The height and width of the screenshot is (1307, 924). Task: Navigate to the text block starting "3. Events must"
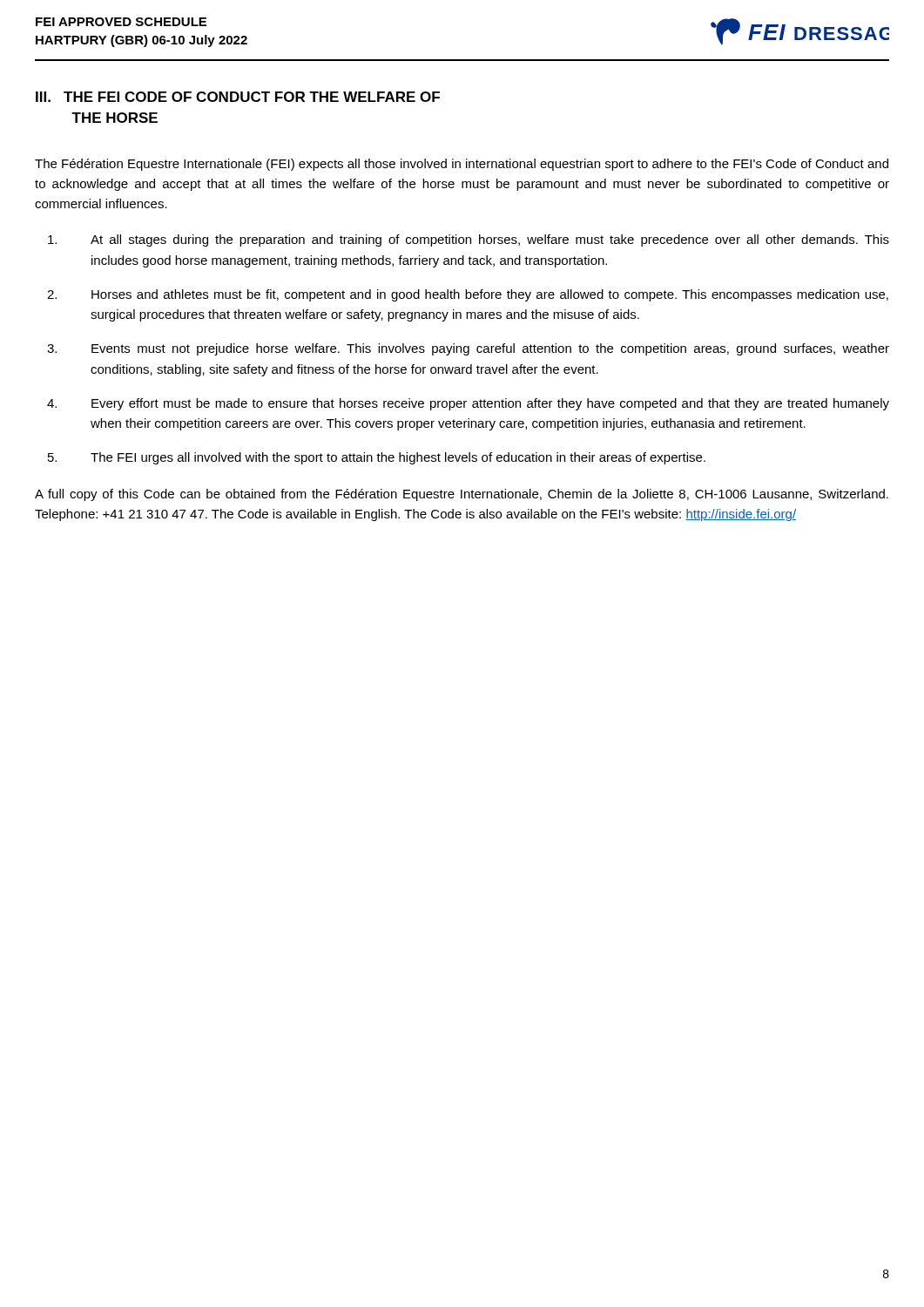click(x=462, y=359)
